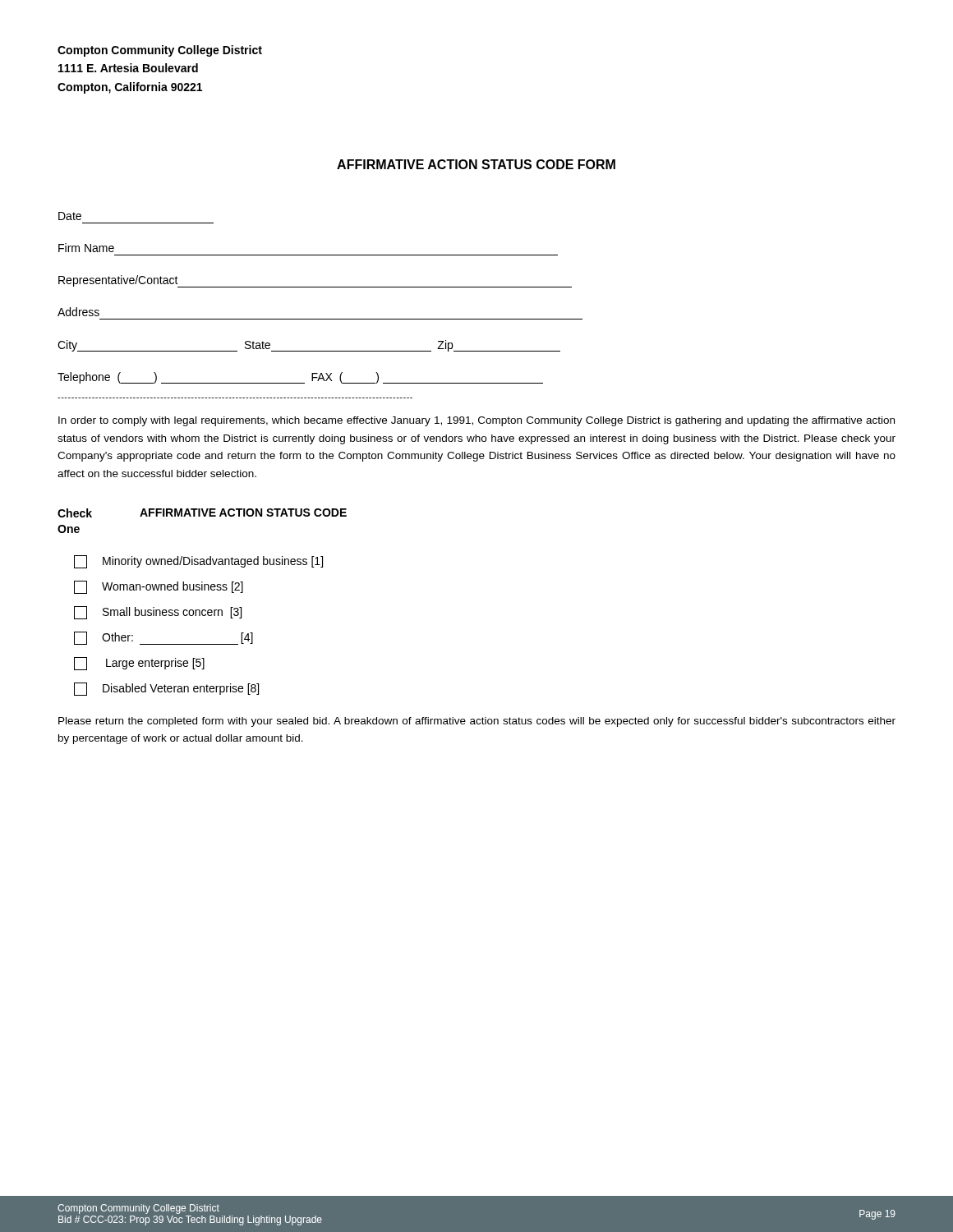Locate the region starting "AFFIRMATIVE ACTION STATUS CODE FORM"
953x1232 pixels.
(x=476, y=165)
